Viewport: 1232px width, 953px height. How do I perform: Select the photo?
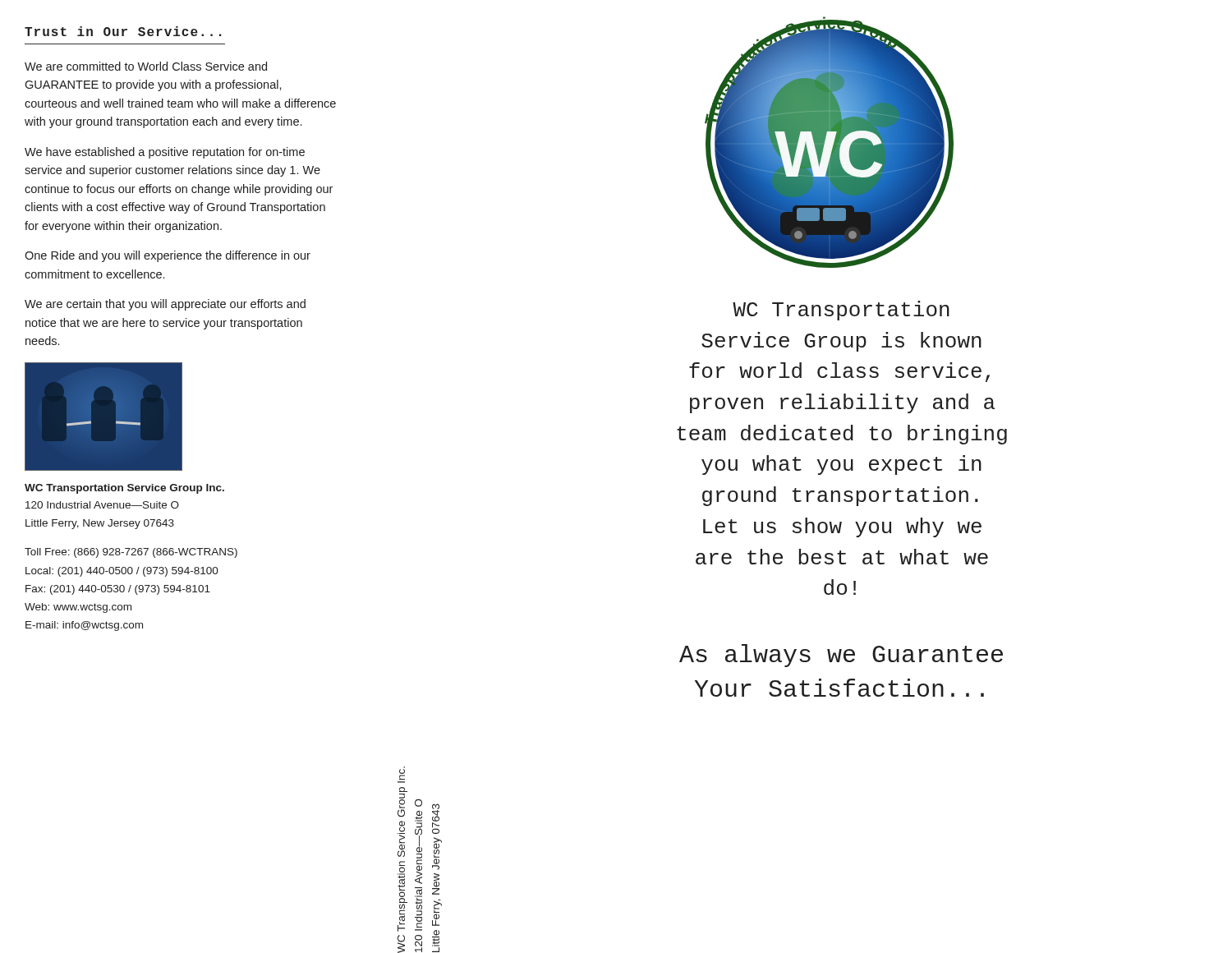coord(103,416)
